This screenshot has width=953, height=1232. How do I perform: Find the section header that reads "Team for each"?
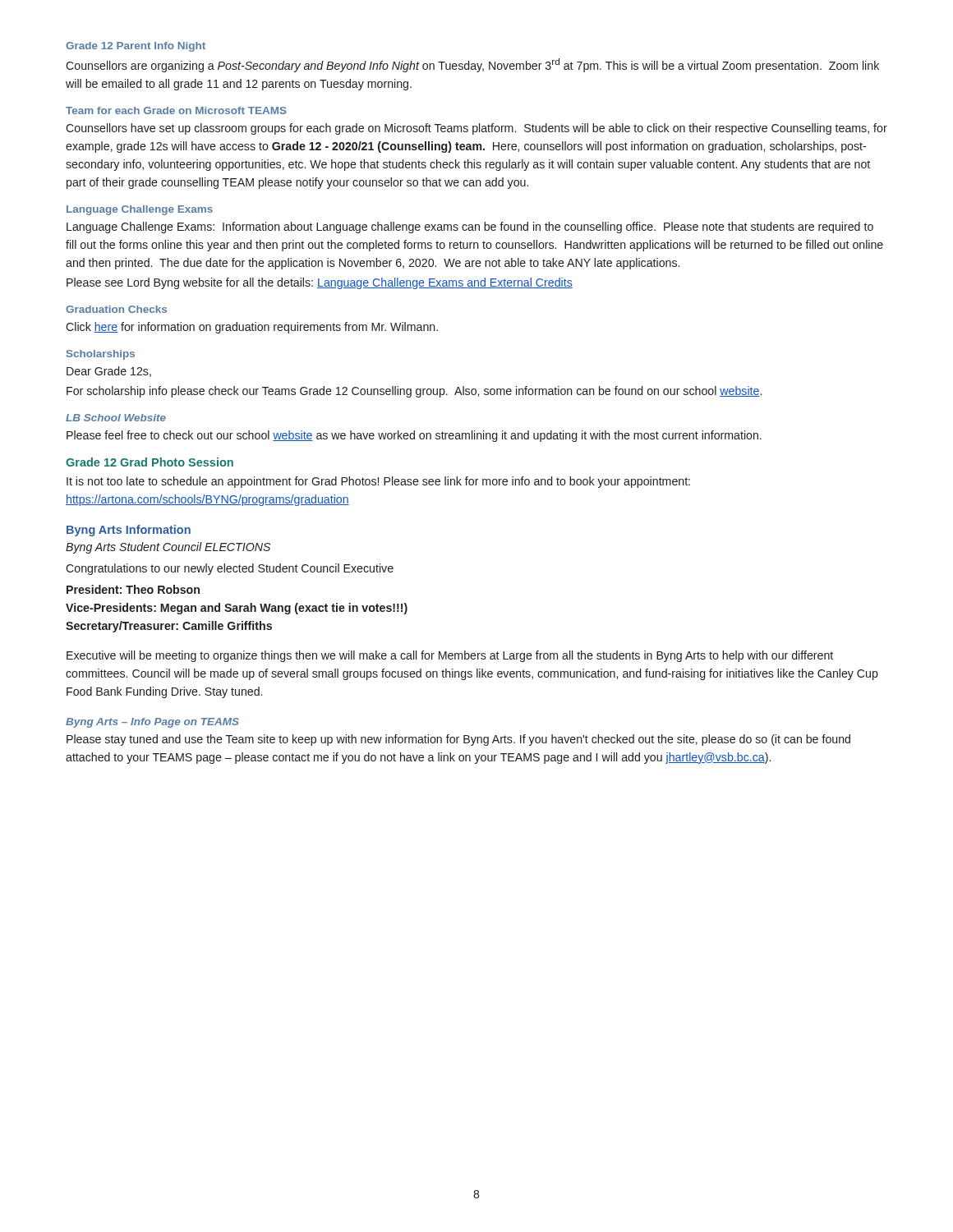[x=176, y=110]
